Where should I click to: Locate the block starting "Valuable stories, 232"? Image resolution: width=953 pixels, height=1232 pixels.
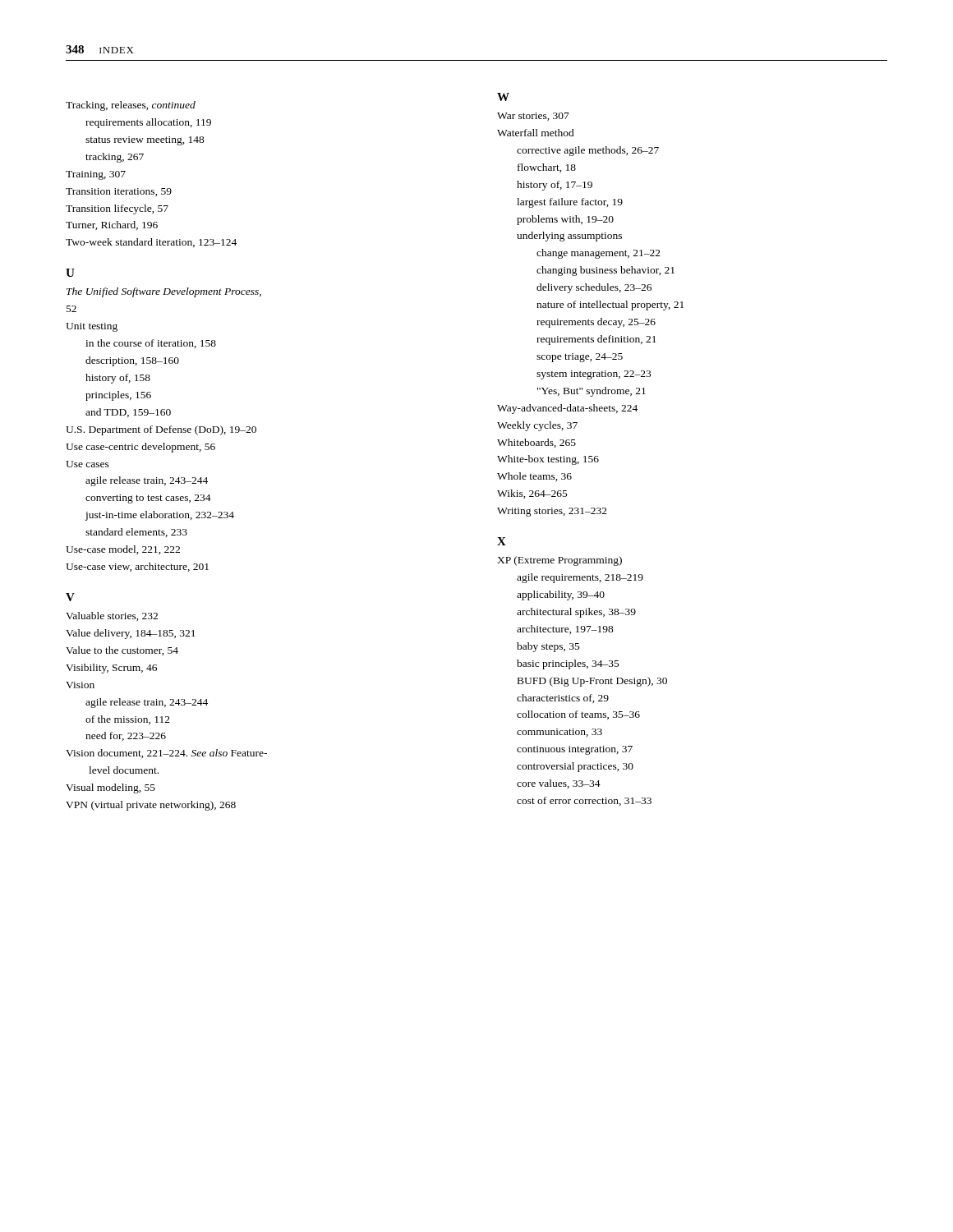[112, 616]
